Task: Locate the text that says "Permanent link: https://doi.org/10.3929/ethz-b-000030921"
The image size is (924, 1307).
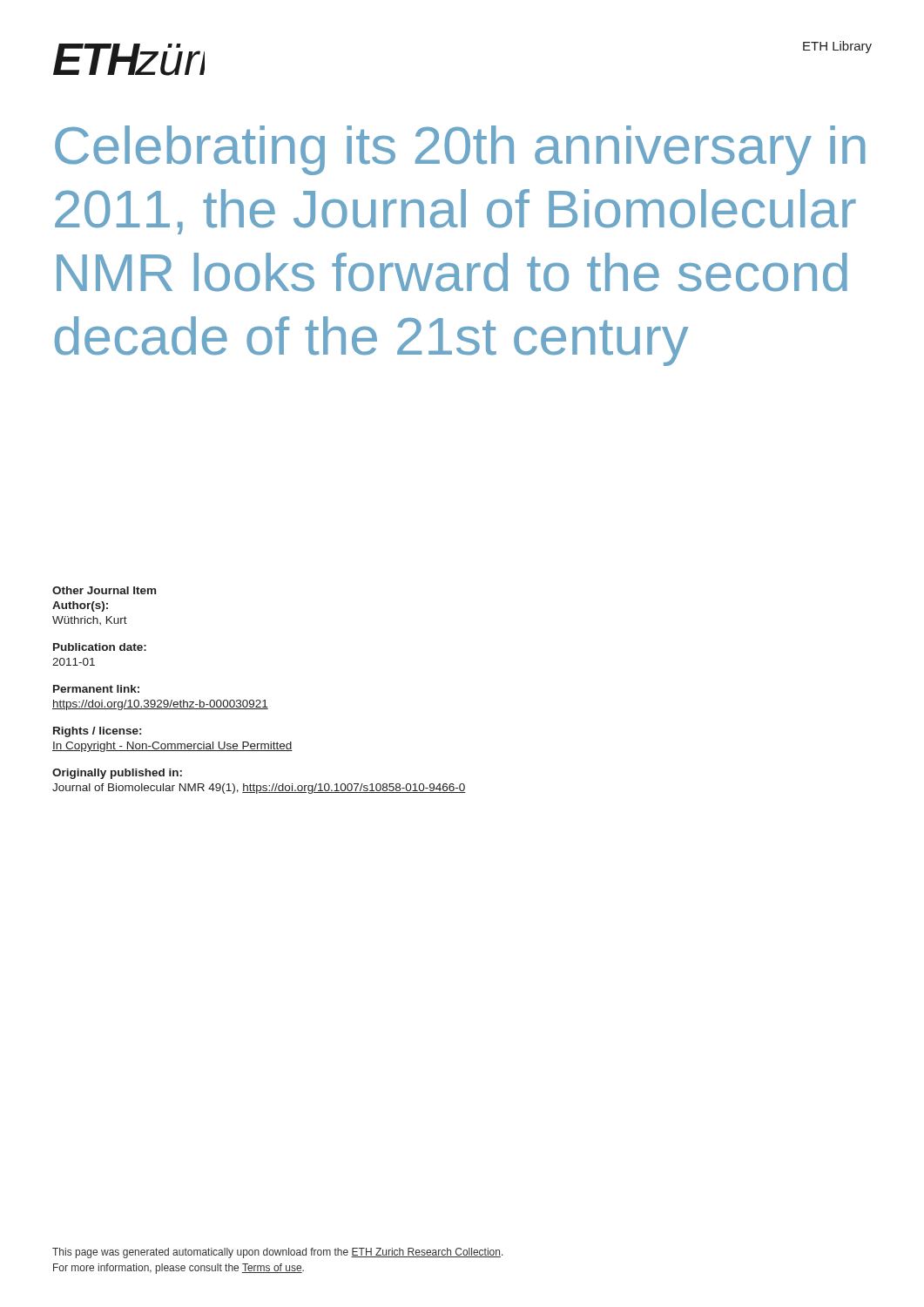Action: point(96,689)
